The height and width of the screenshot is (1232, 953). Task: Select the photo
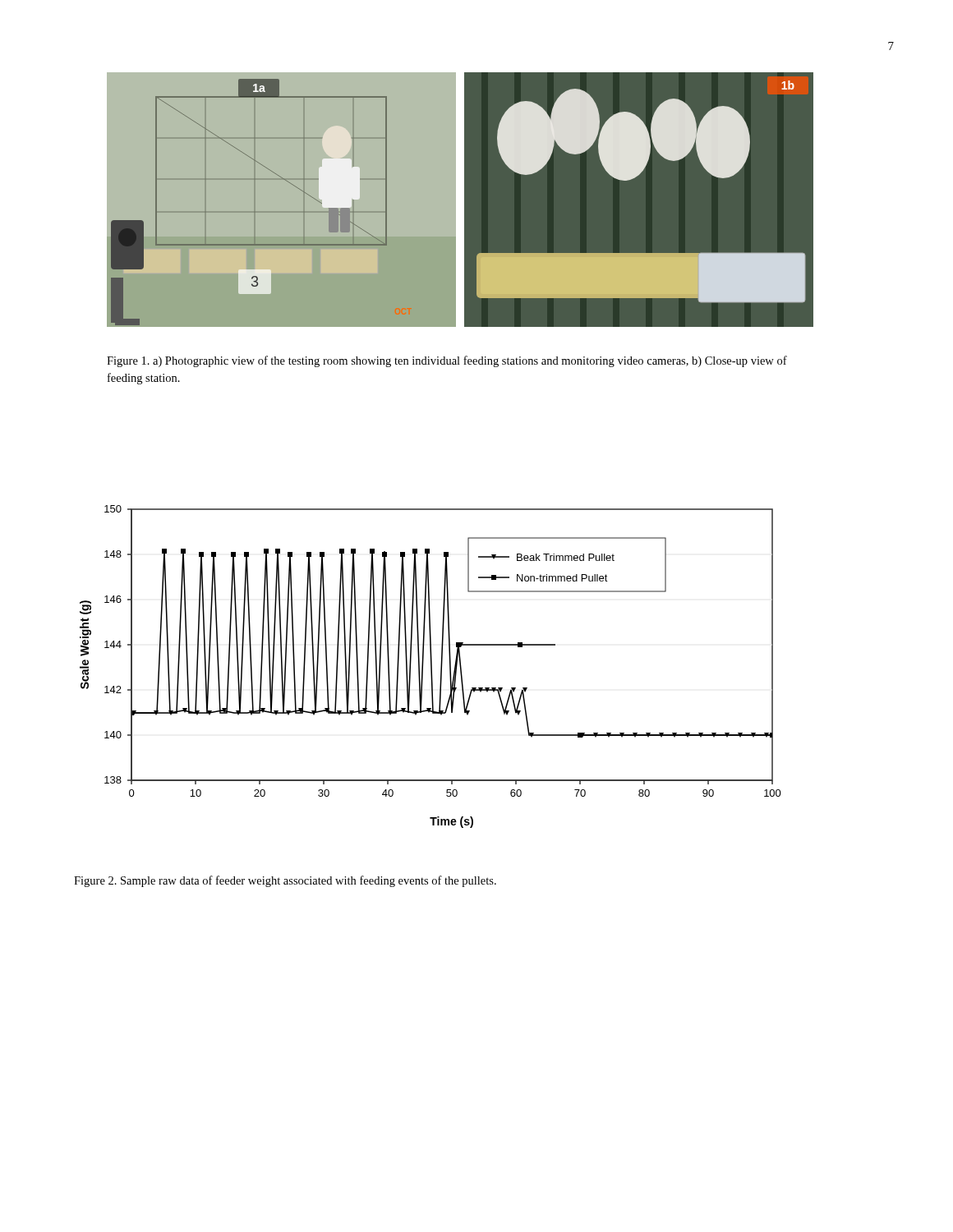(x=460, y=200)
